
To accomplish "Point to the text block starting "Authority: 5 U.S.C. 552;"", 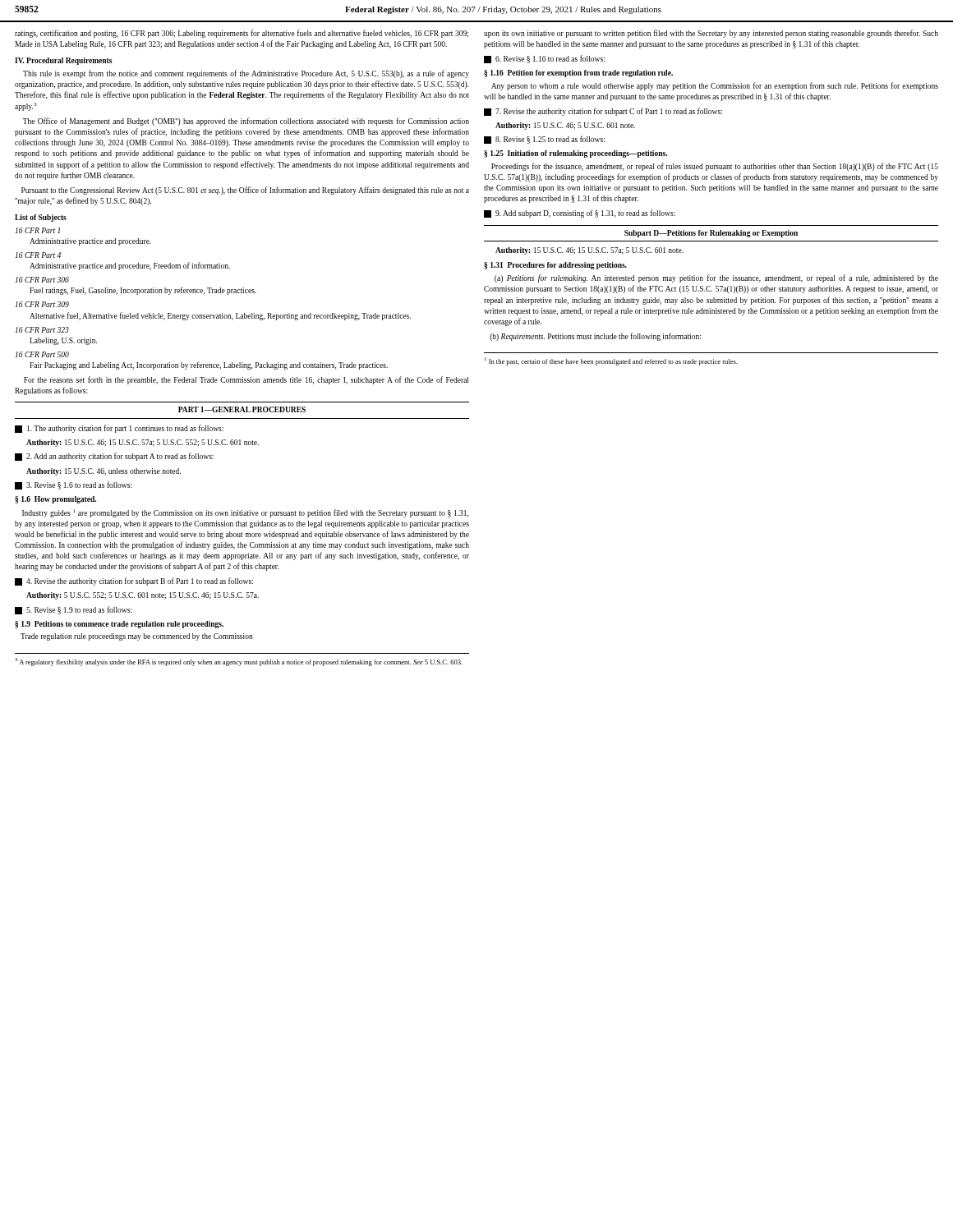I will pos(143,596).
